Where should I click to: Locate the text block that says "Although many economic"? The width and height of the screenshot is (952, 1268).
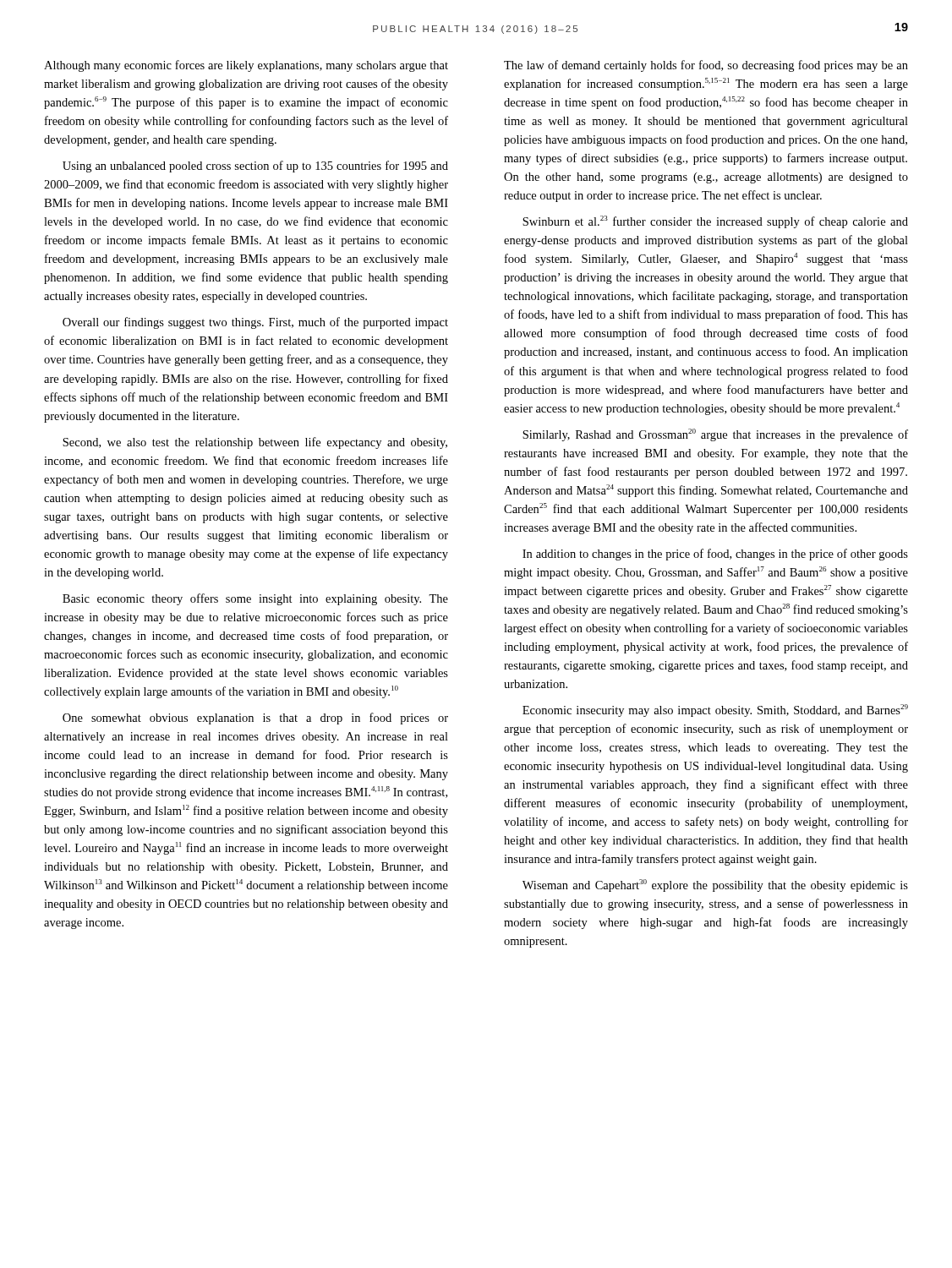coord(246,494)
